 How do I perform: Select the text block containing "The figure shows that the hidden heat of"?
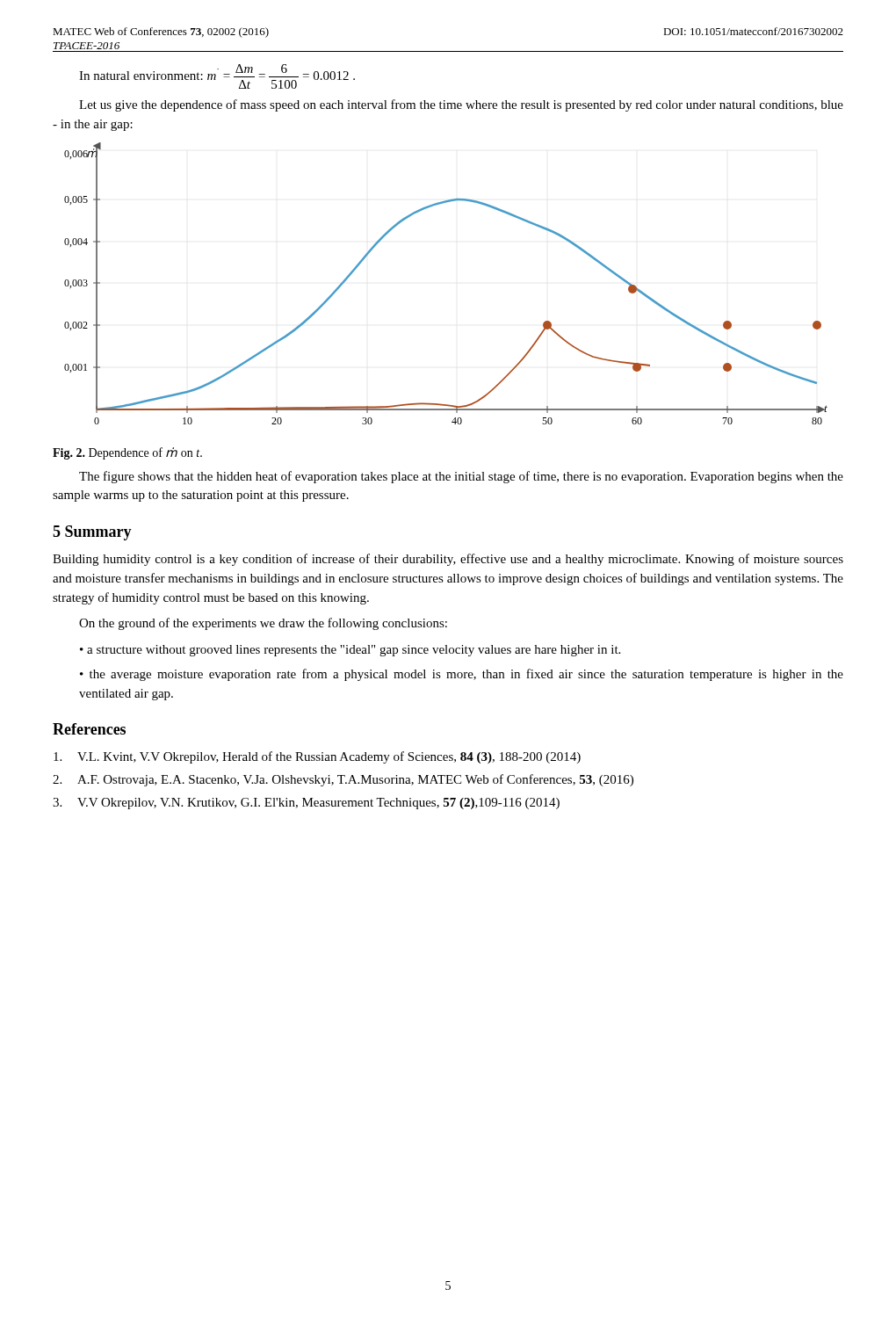click(x=448, y=485)
